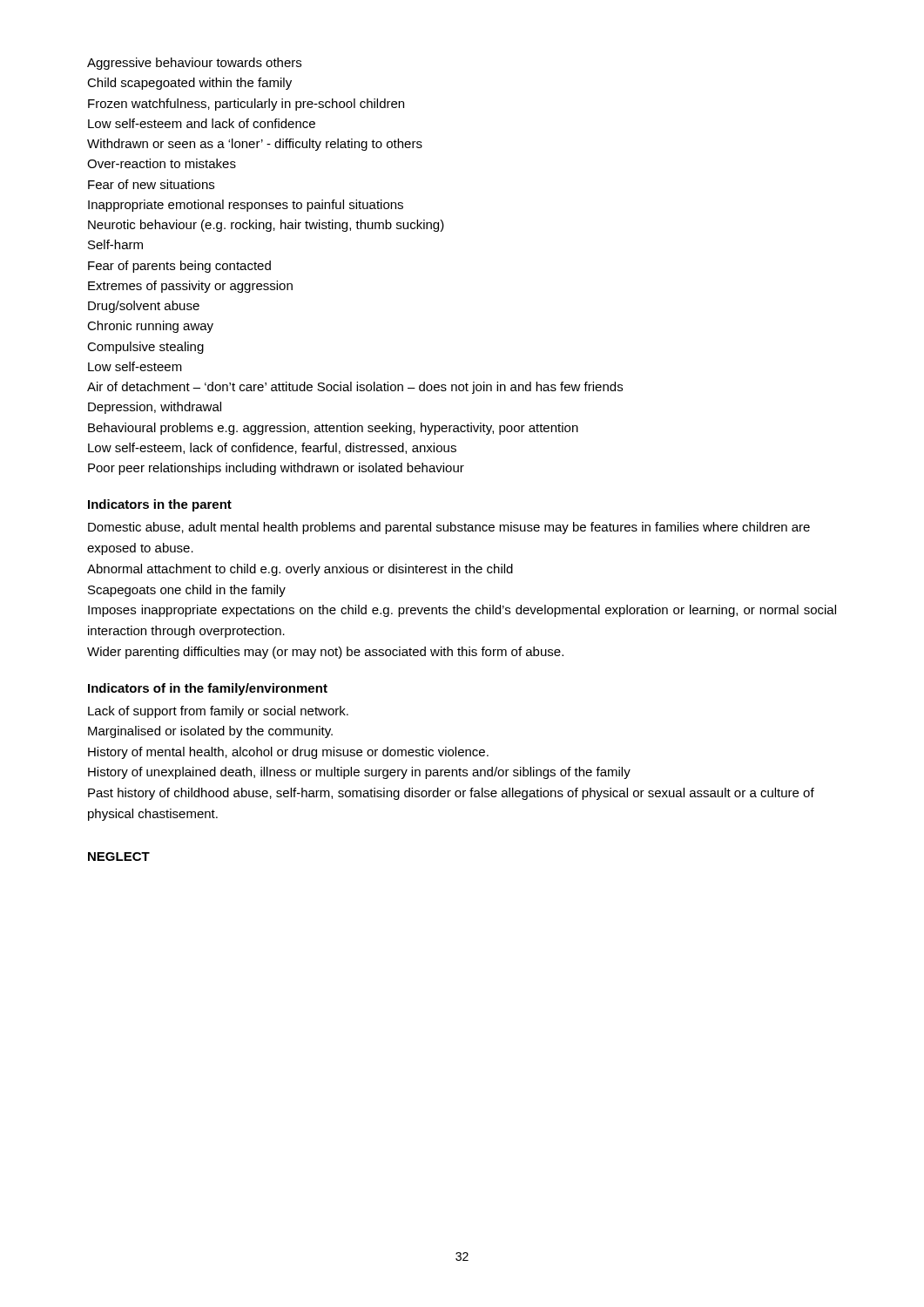The width and height of the screenshot is (924, 1307).
Task: Navigate to the region starting "History of mental"
Action: [x=288, y=751]
